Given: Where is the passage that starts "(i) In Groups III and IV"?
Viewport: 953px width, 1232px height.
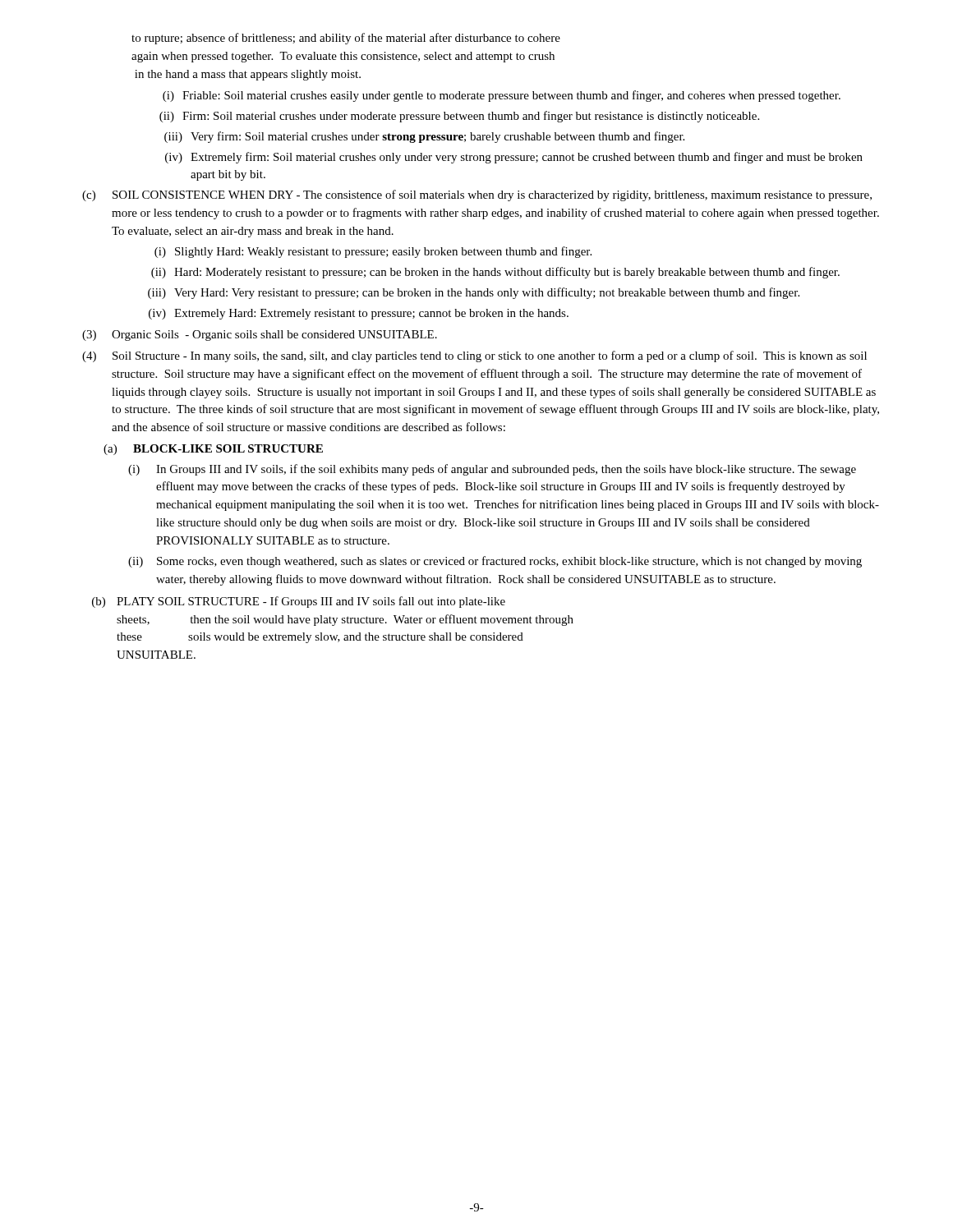Looking at the screenshot, I should [x=508, y=505].
